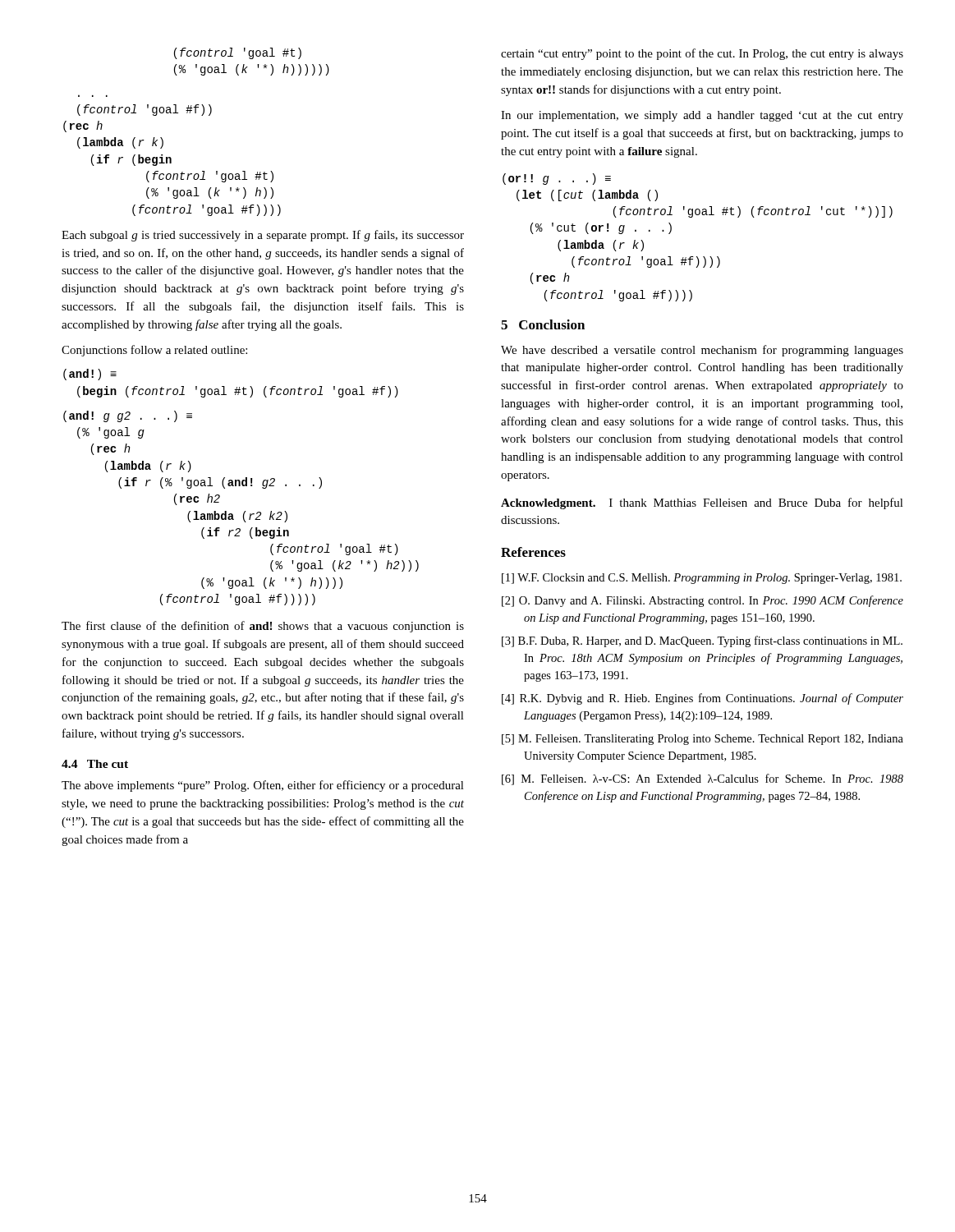Screen dimensions: 1232x955
Task: Click on the passage starting "(and!) ≡ (begin"
Action: (263, 383)
